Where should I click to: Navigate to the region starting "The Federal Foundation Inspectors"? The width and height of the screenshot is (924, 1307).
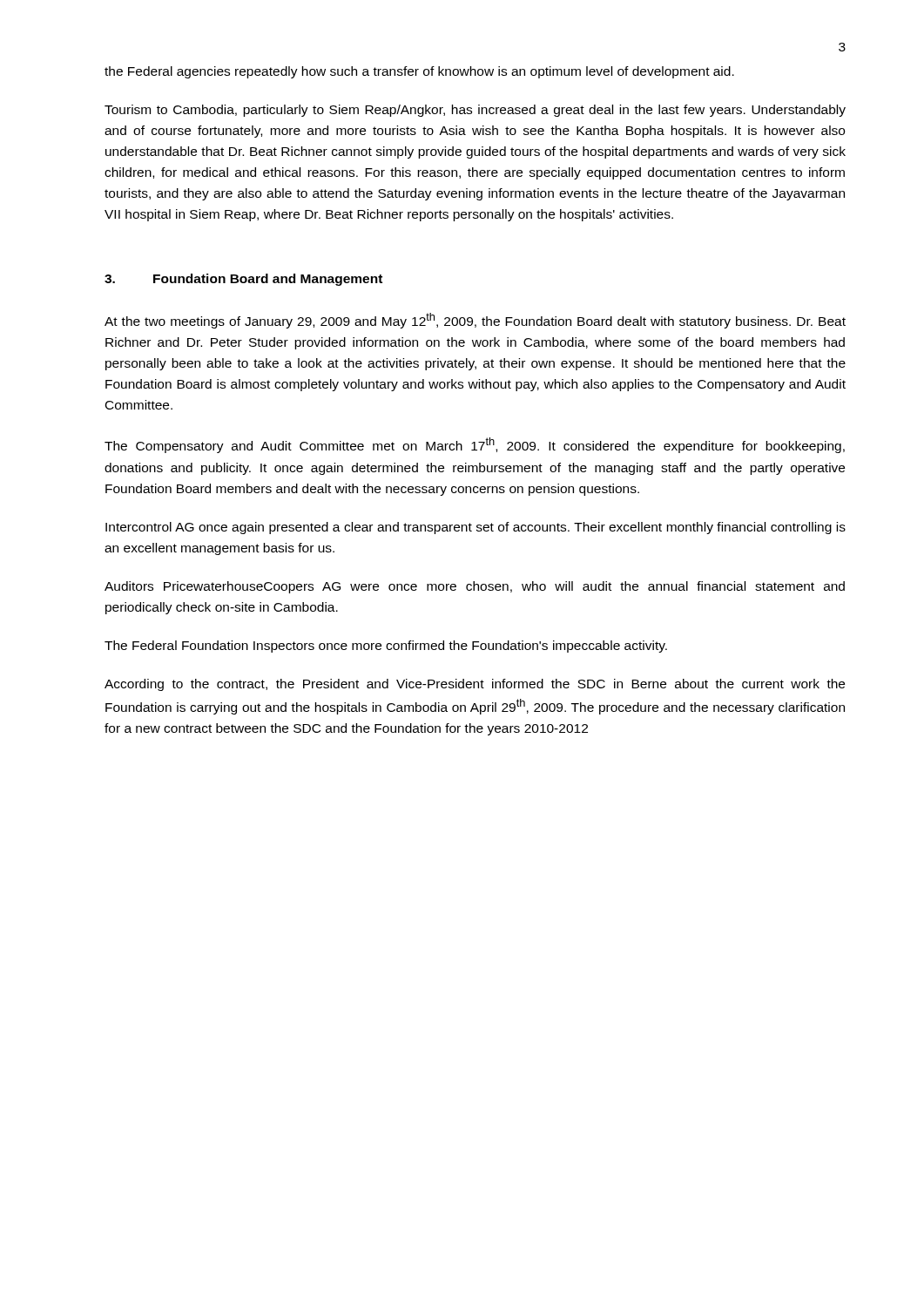coord(386,645)
